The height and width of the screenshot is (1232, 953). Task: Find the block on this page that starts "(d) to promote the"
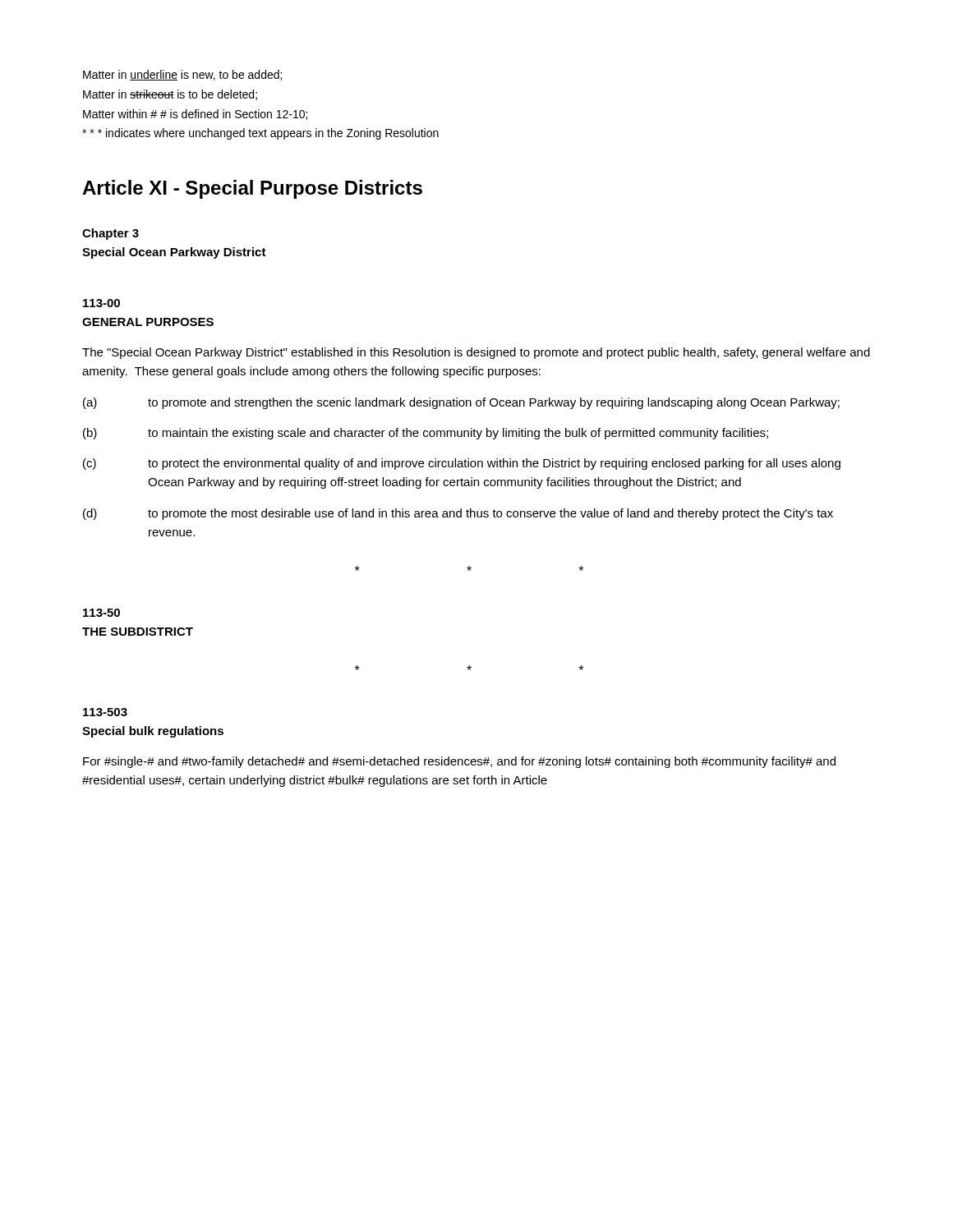(x=476, y=522)
